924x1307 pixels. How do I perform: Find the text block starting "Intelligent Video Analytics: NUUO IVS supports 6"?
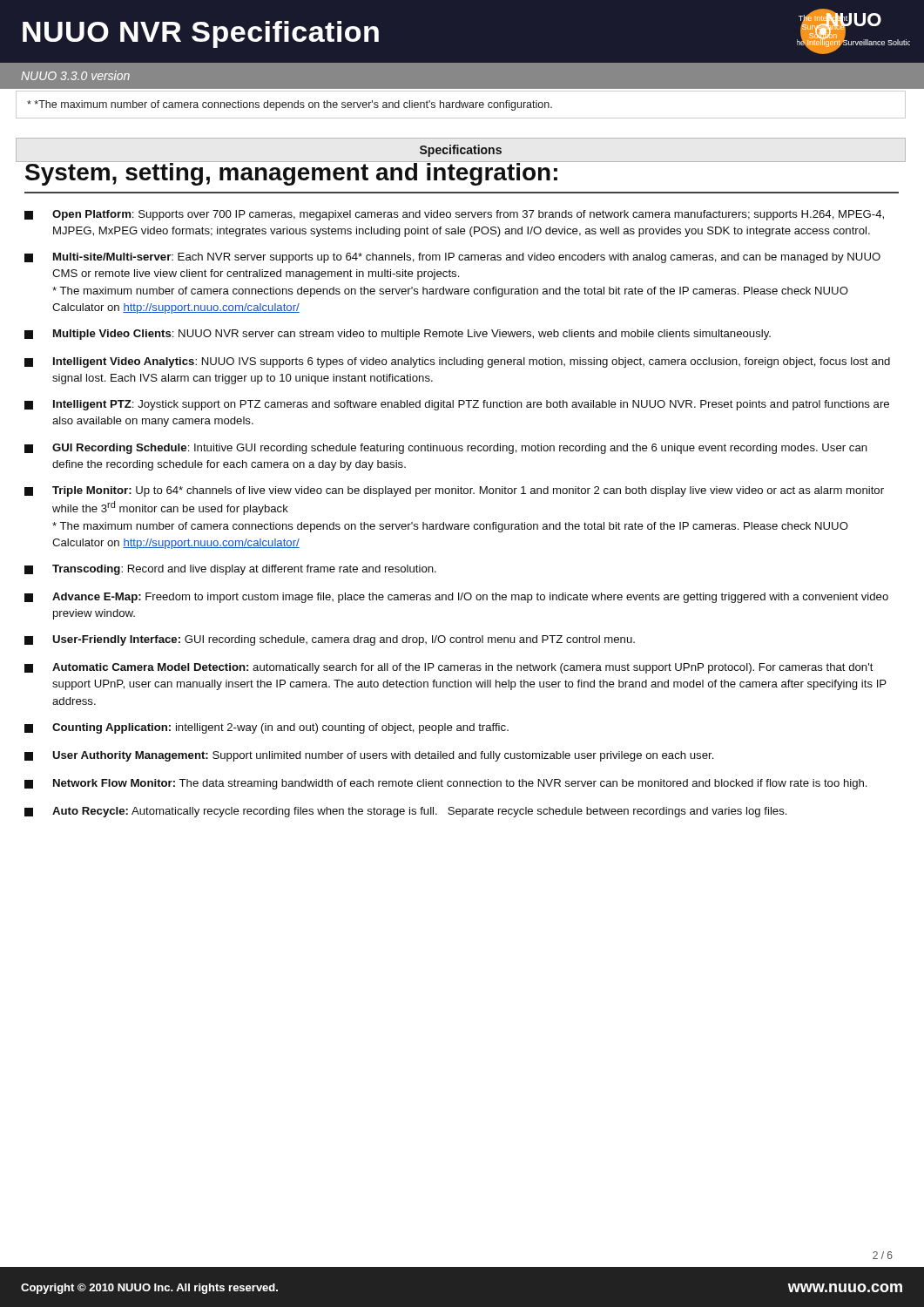pyautogui.click(x=462, y=370)
